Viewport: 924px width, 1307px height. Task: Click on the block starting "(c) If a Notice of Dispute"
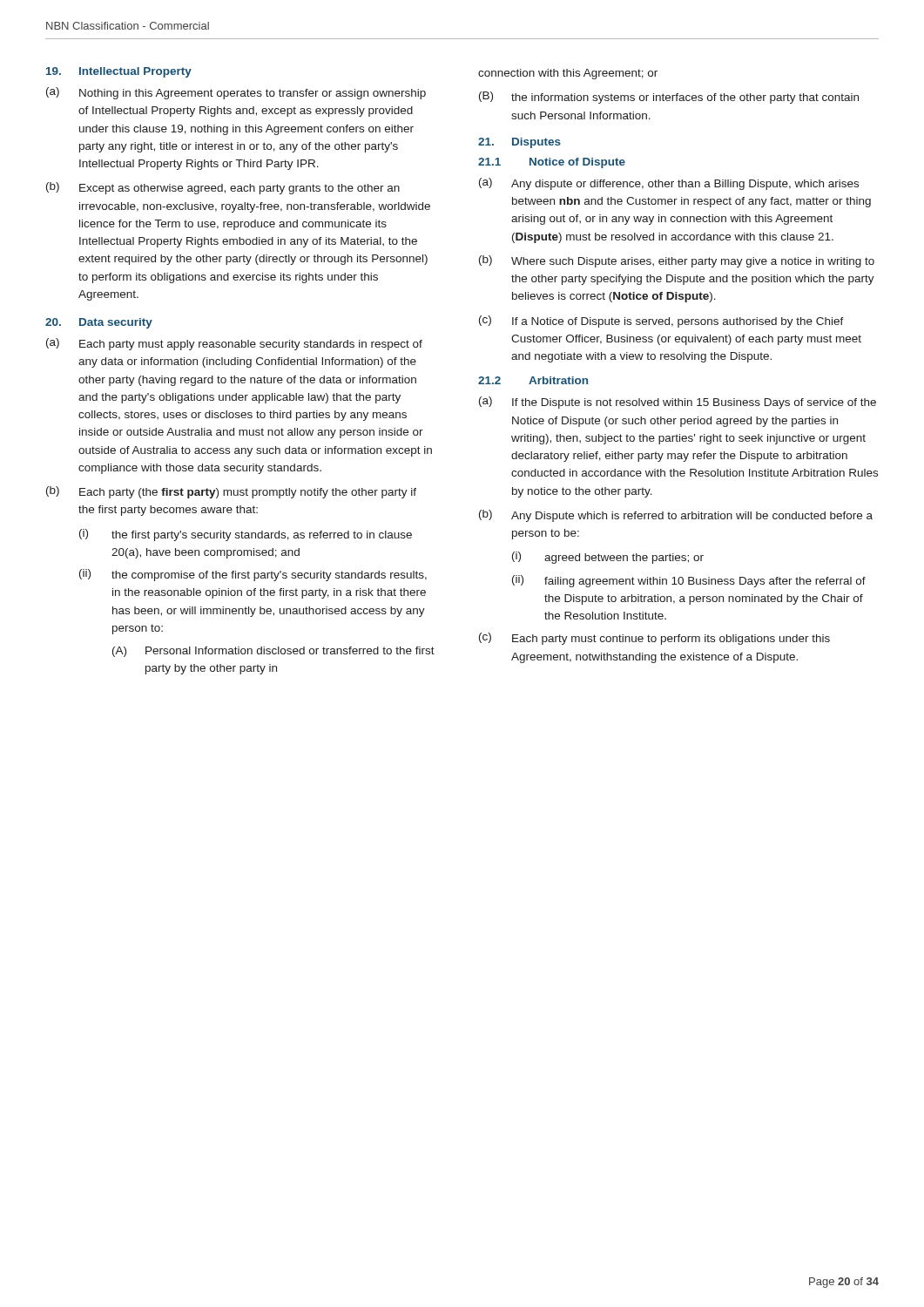click(678, 339)
